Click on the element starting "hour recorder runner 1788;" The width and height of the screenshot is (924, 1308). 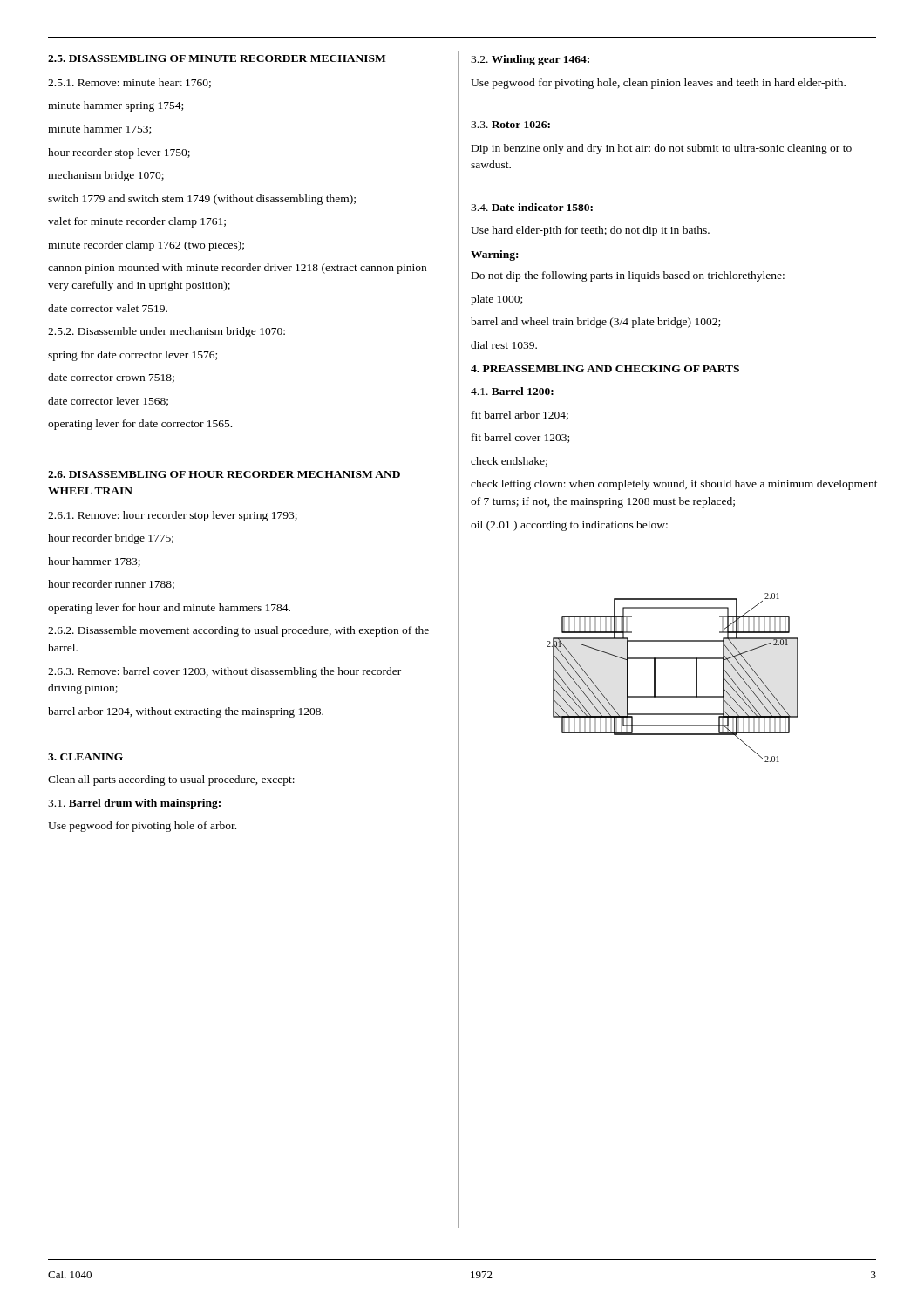pos(112,584)
